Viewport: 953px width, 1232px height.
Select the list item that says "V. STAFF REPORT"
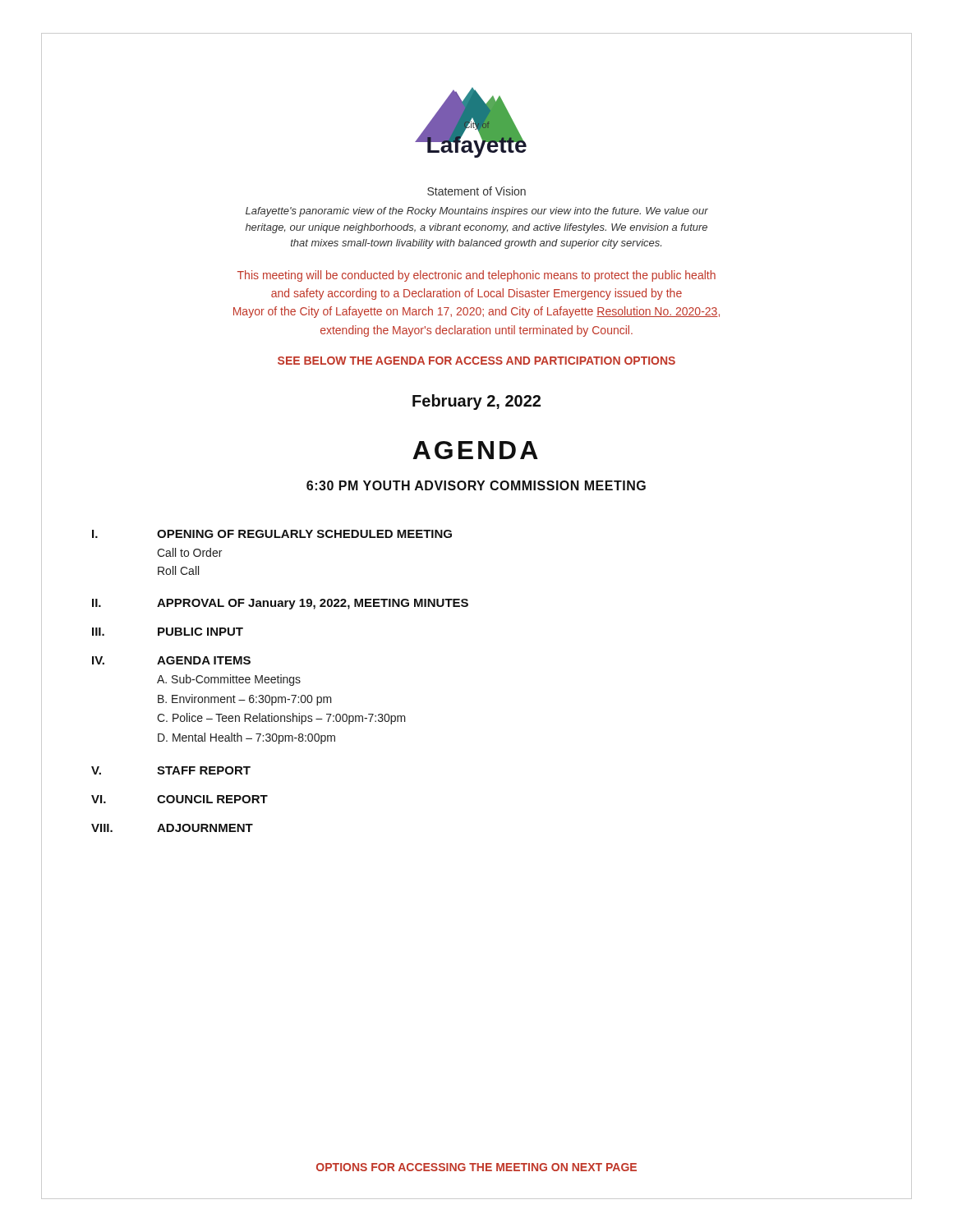click(x=171, y=770)
